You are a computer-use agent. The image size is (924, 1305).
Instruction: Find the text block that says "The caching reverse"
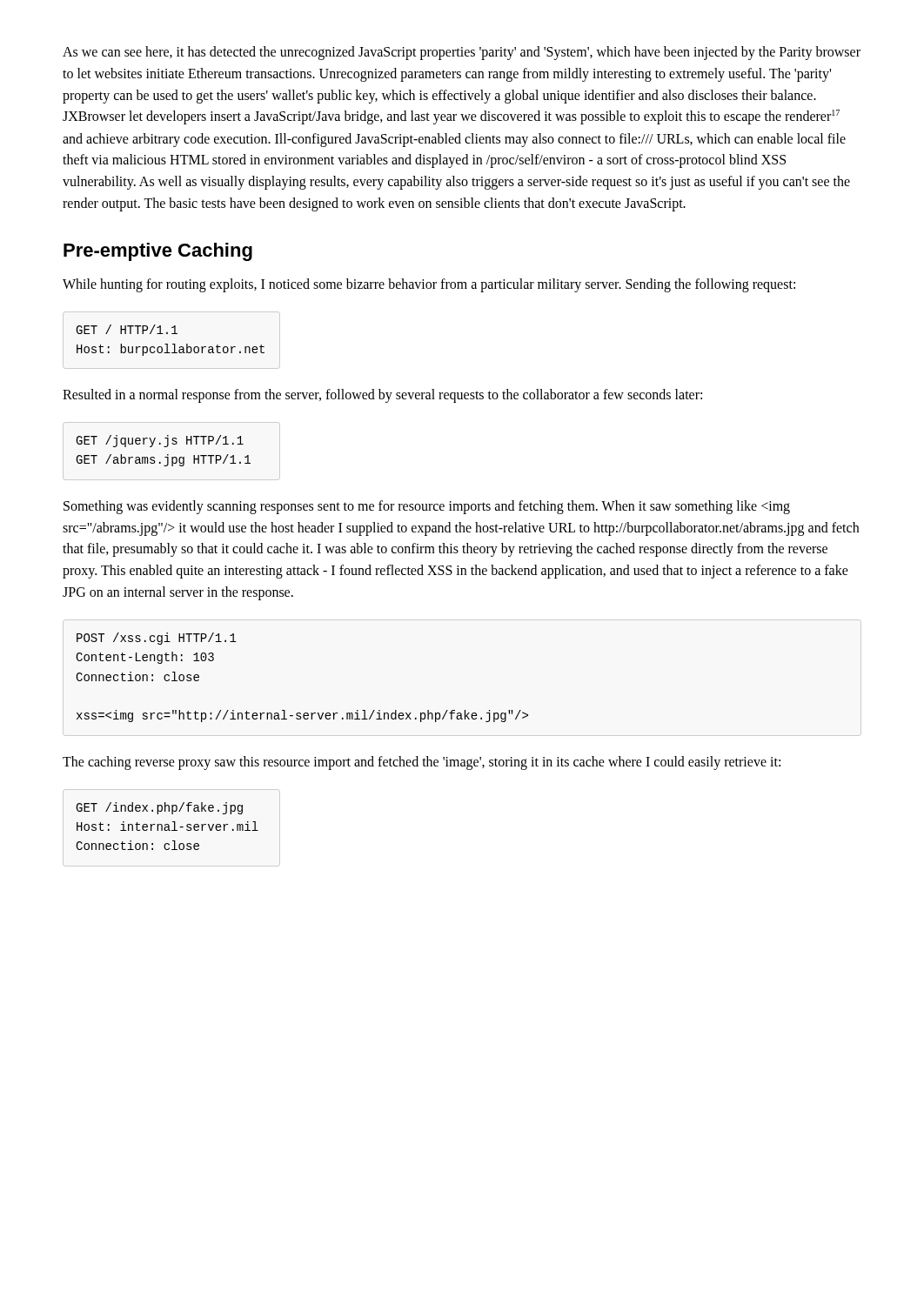pos(422,762)
